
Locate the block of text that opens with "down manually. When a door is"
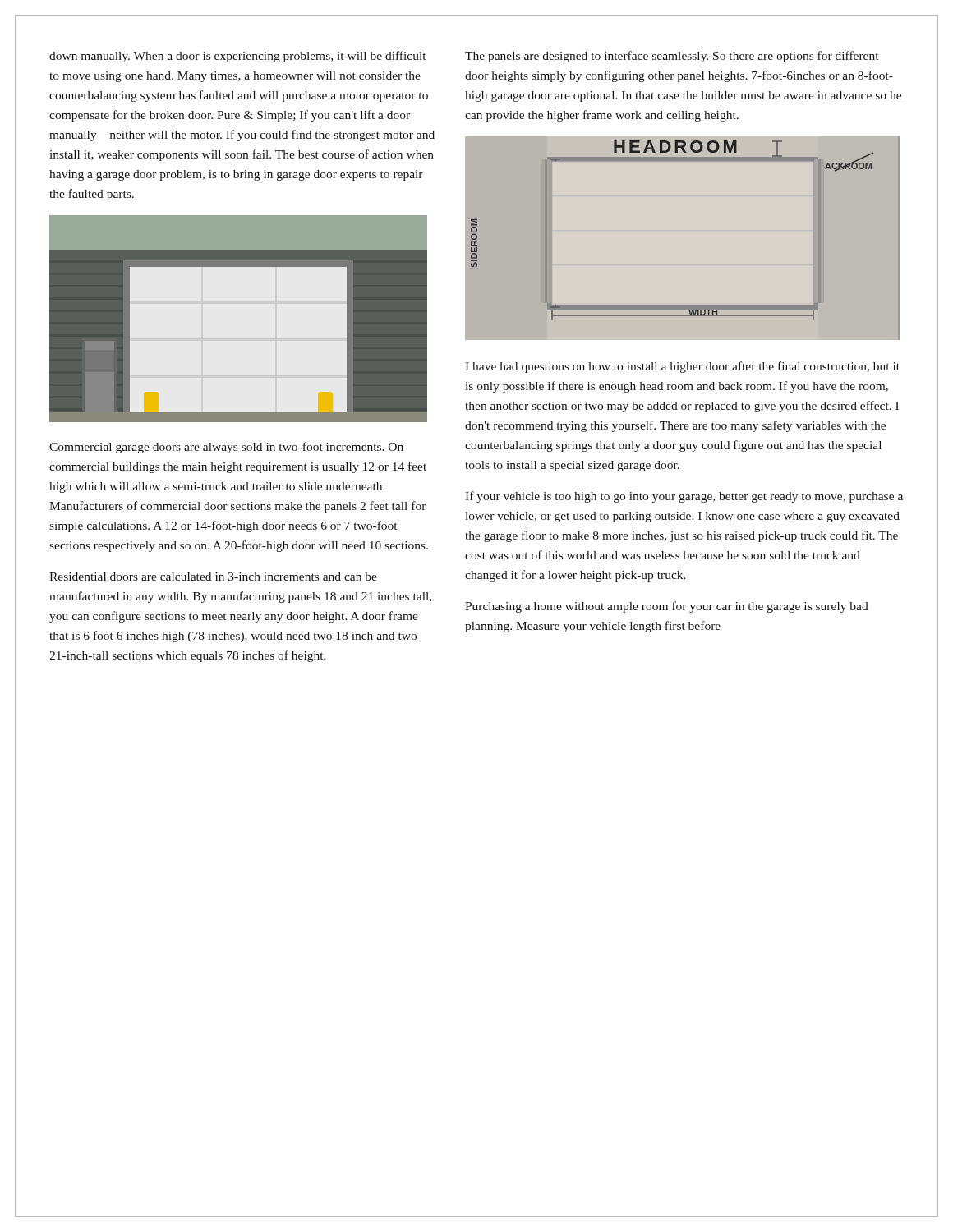coord(242,125)
